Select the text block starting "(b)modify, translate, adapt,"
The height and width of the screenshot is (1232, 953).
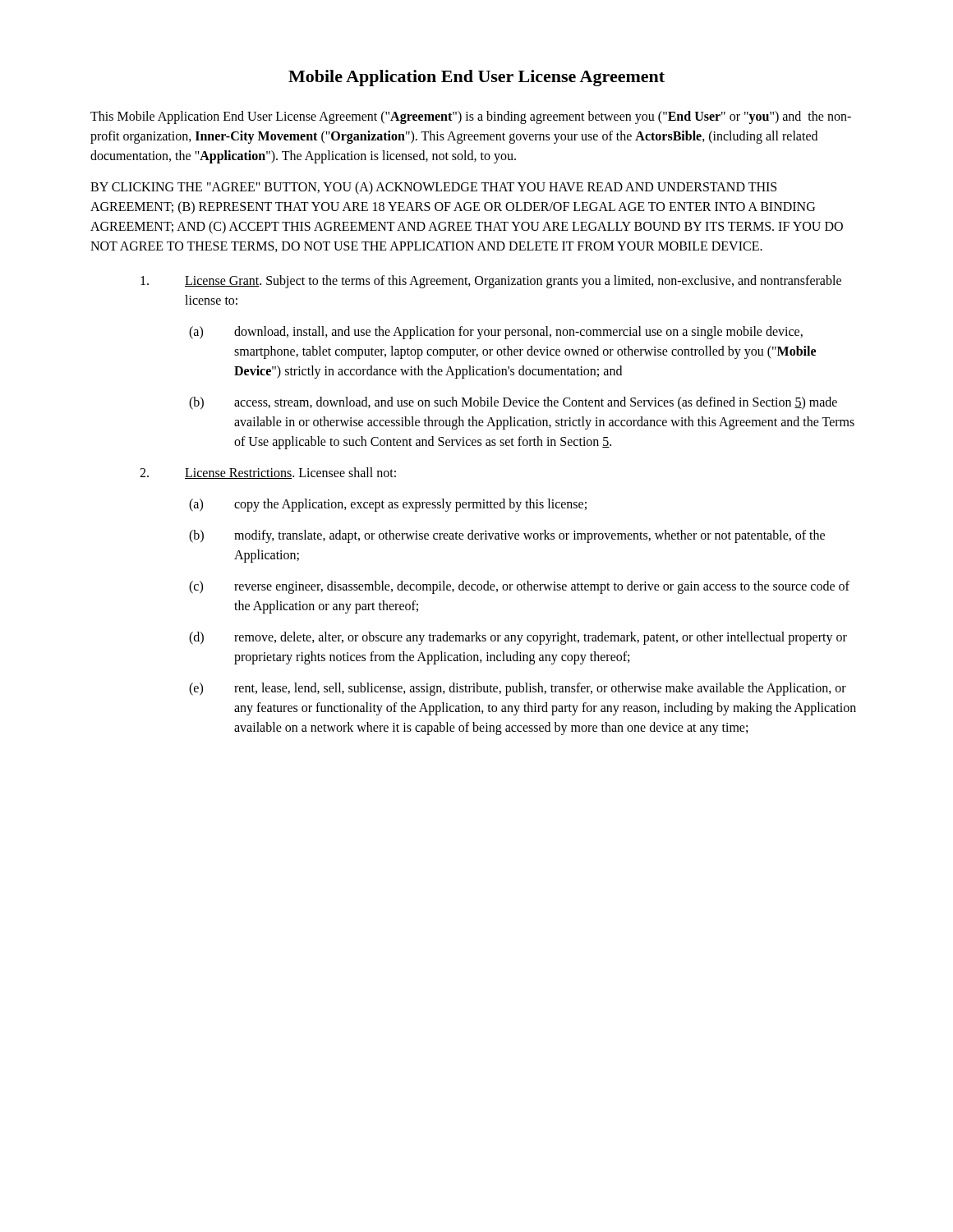click(x=524, y=545)
